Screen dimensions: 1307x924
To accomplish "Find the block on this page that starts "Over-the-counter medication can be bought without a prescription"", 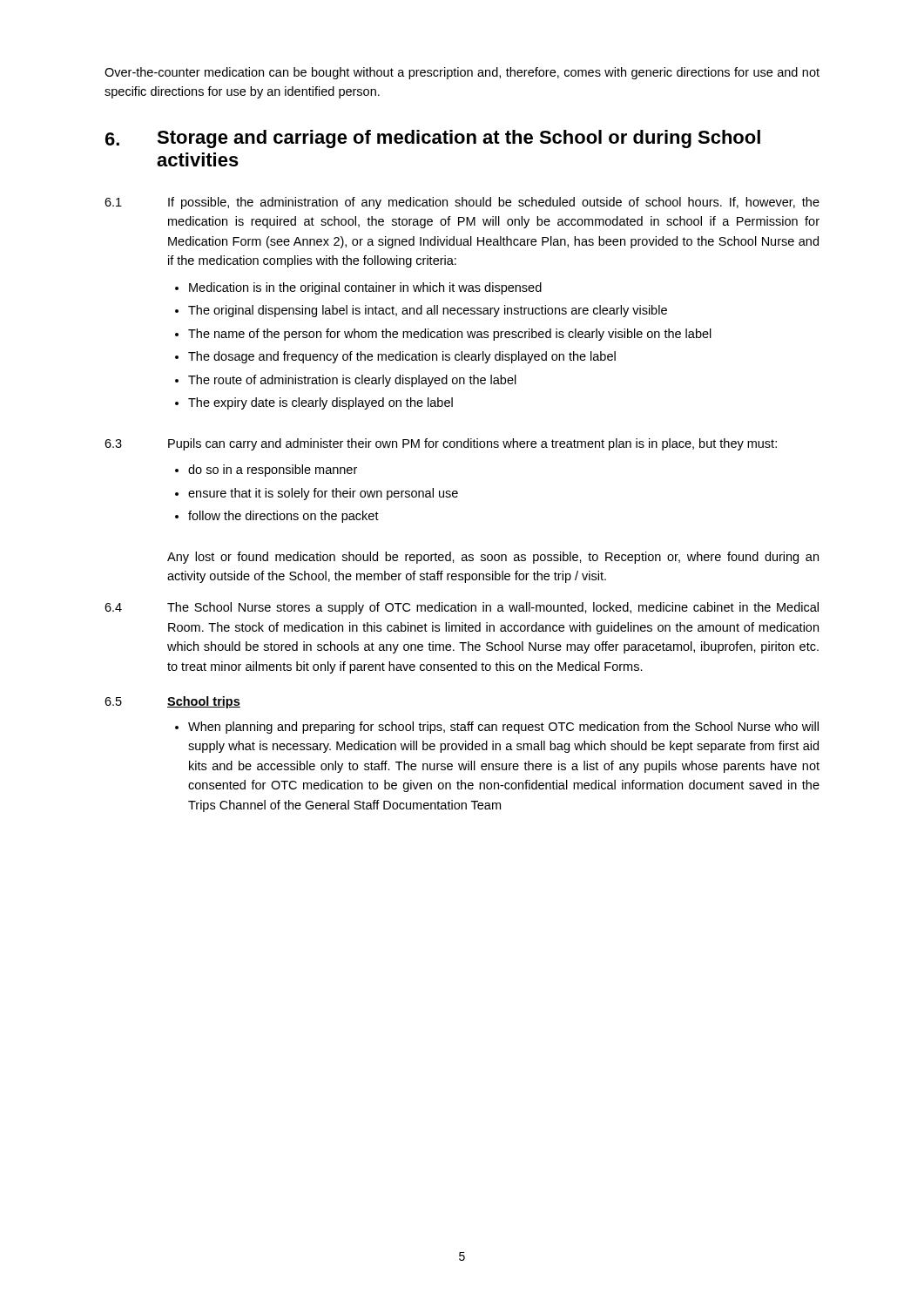I will coord(462,82).
